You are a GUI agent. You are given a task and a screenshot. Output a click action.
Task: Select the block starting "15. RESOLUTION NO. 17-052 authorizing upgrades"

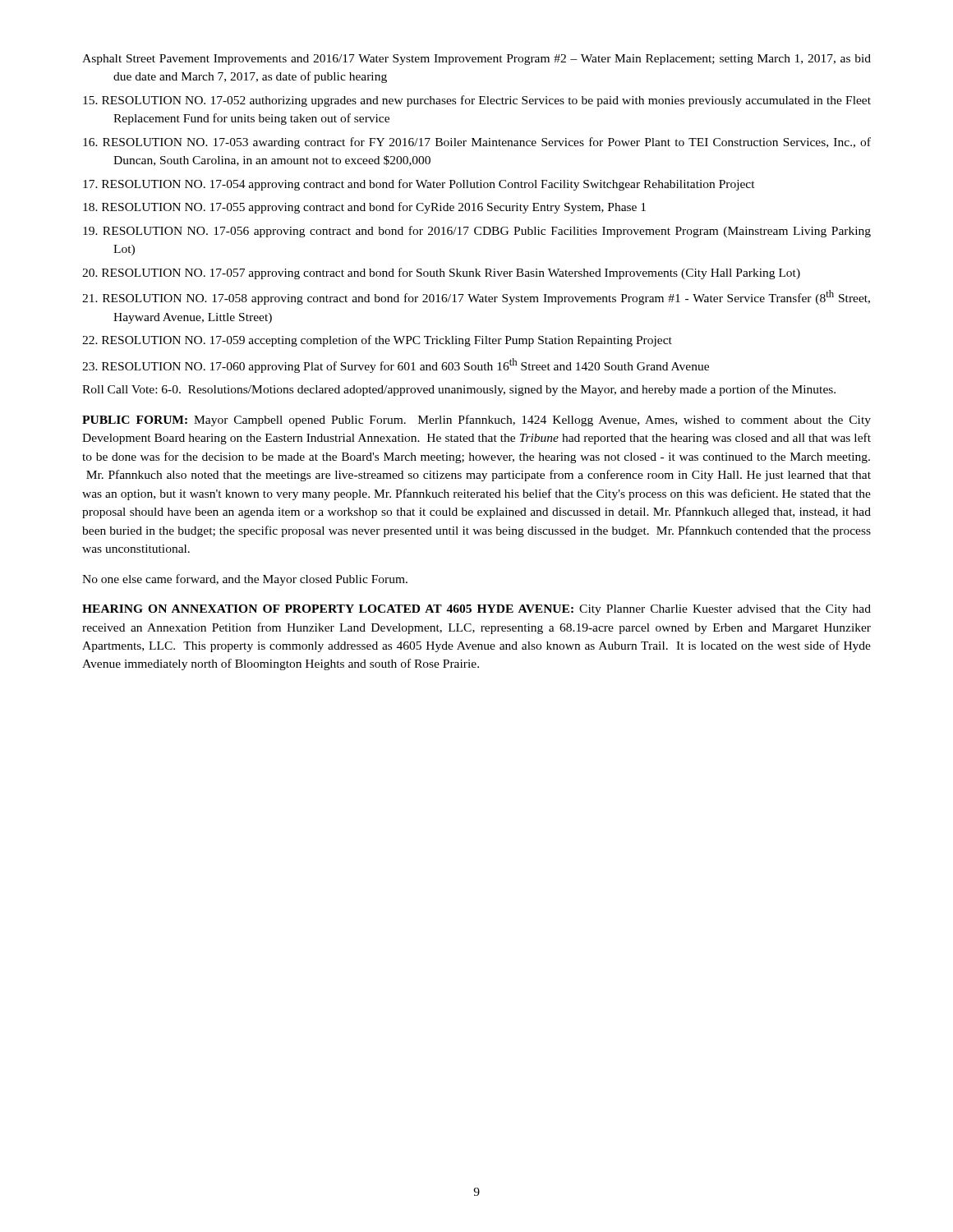(x=476, y=109)
